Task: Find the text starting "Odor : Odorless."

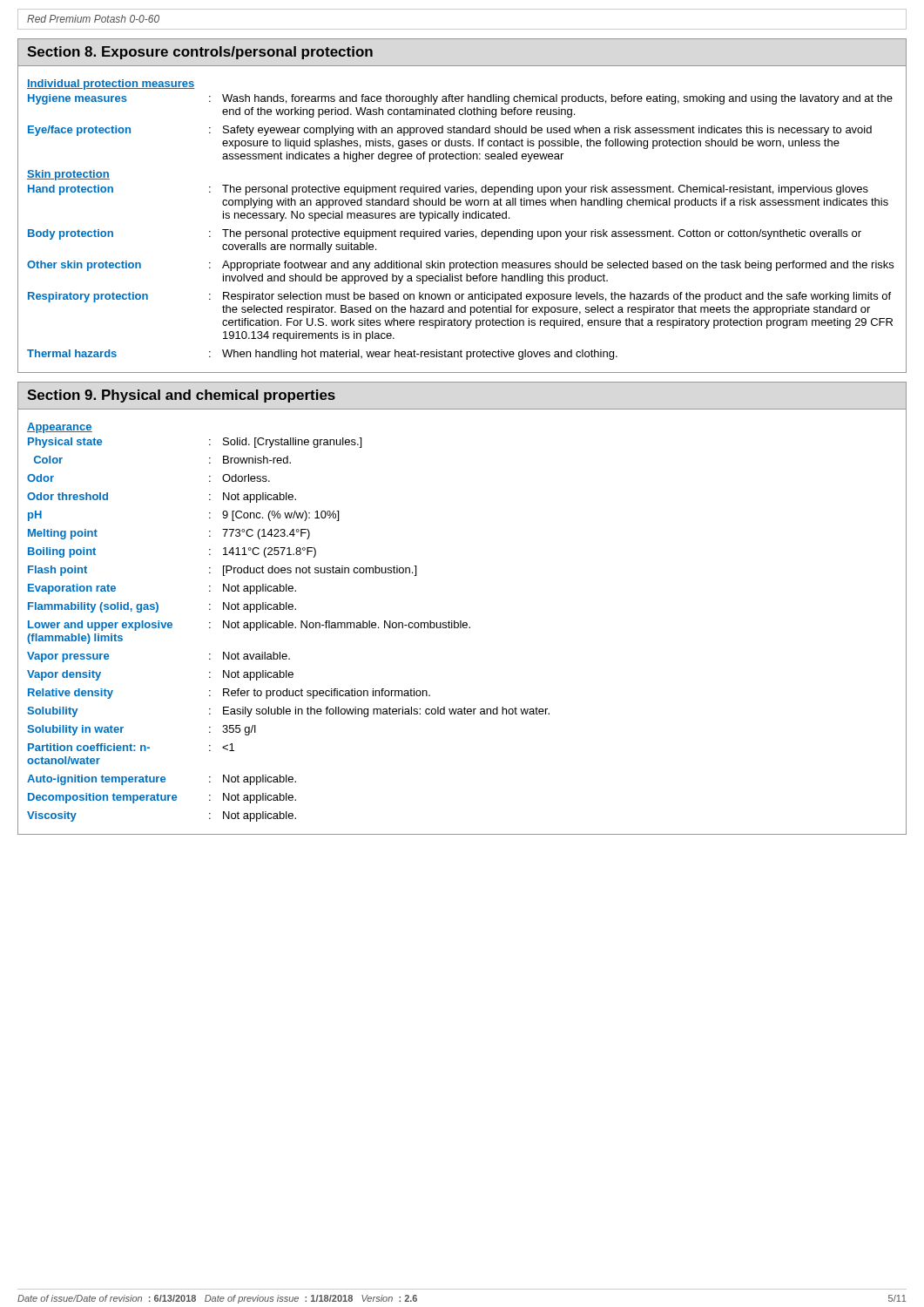Action: point(46,477)
